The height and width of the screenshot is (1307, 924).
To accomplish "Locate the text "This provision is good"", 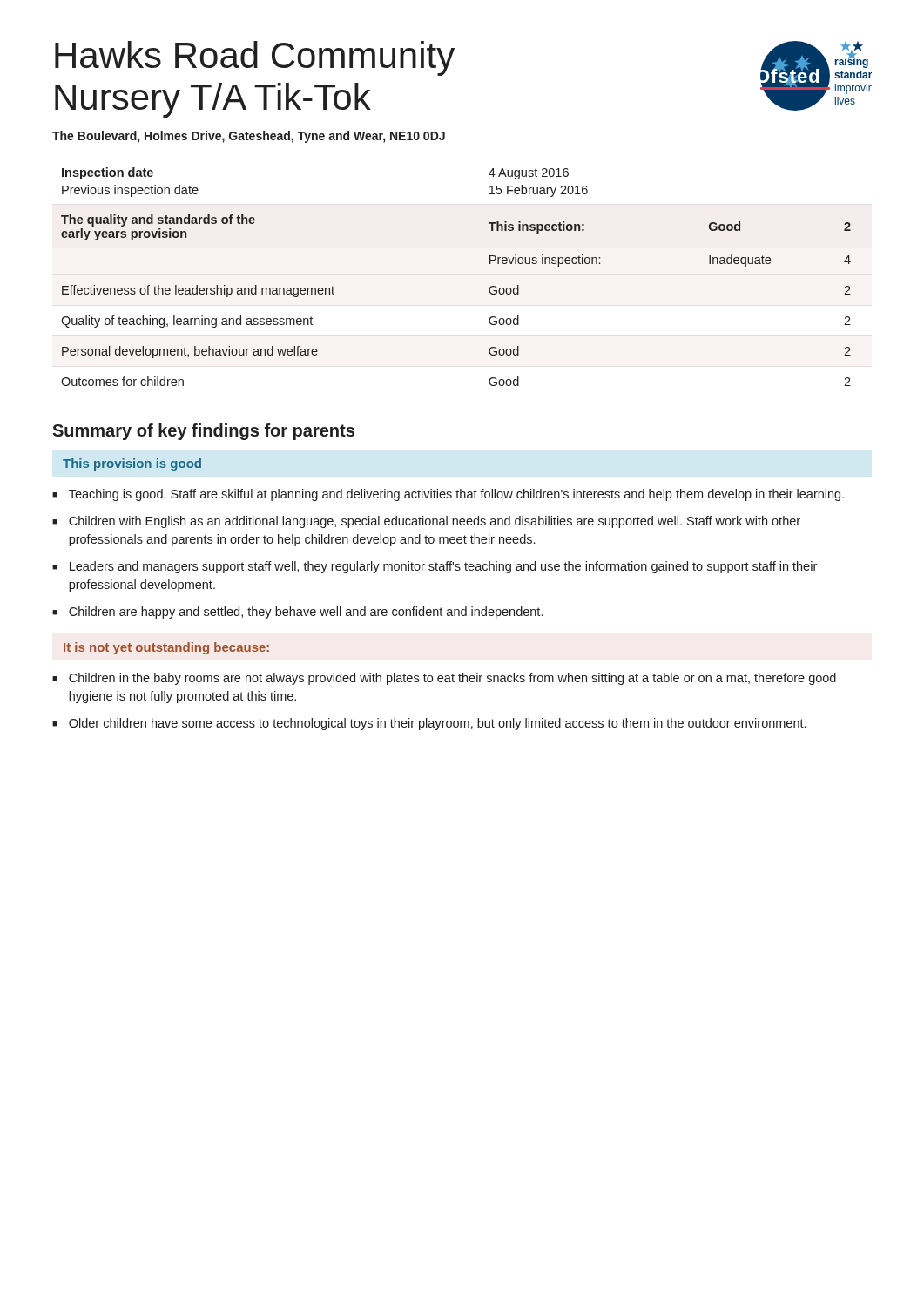I will pos(132,463).
